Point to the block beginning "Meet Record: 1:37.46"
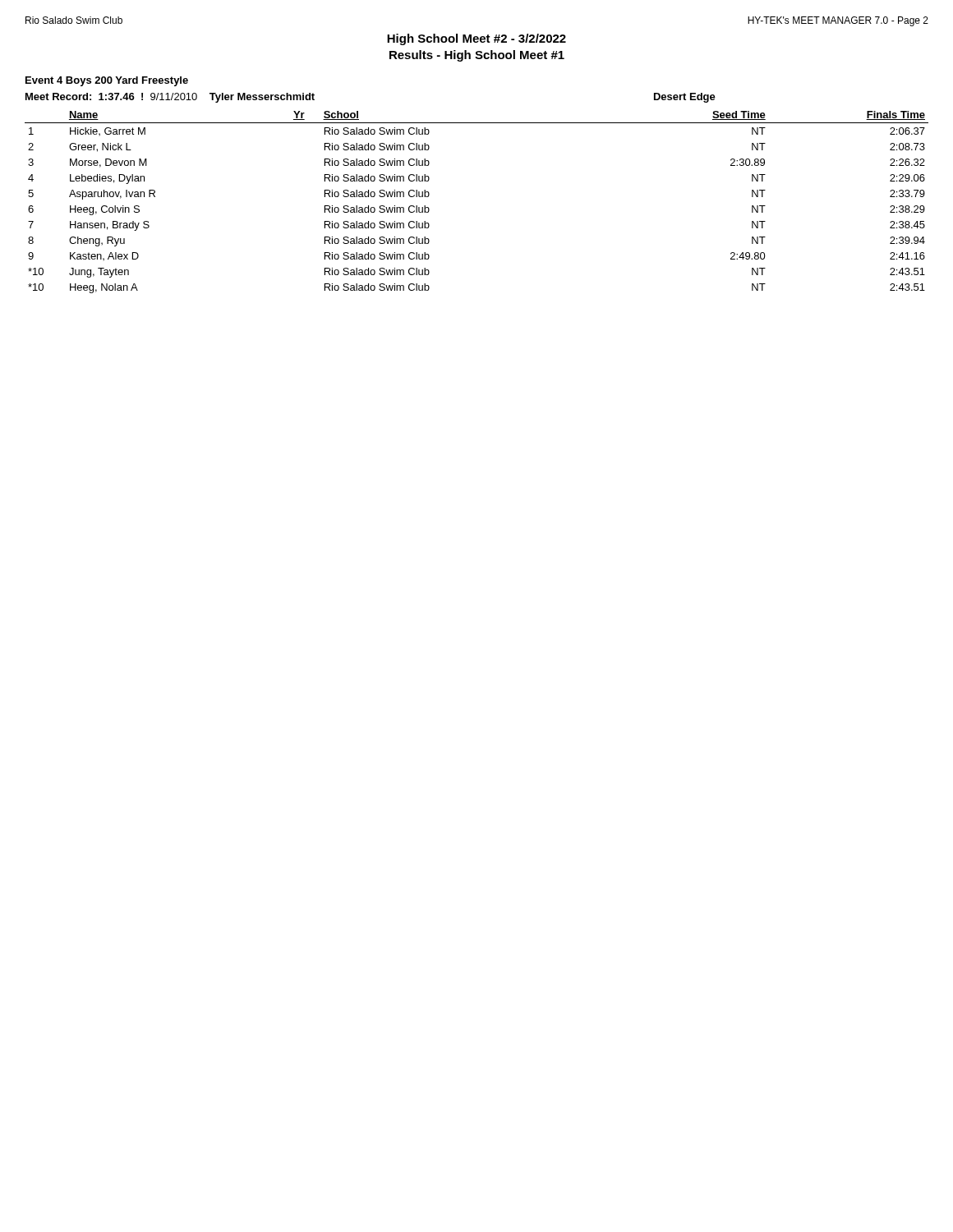Image resolution: width=953 pixels, height=1232 pixels. [x=110, y=97]
